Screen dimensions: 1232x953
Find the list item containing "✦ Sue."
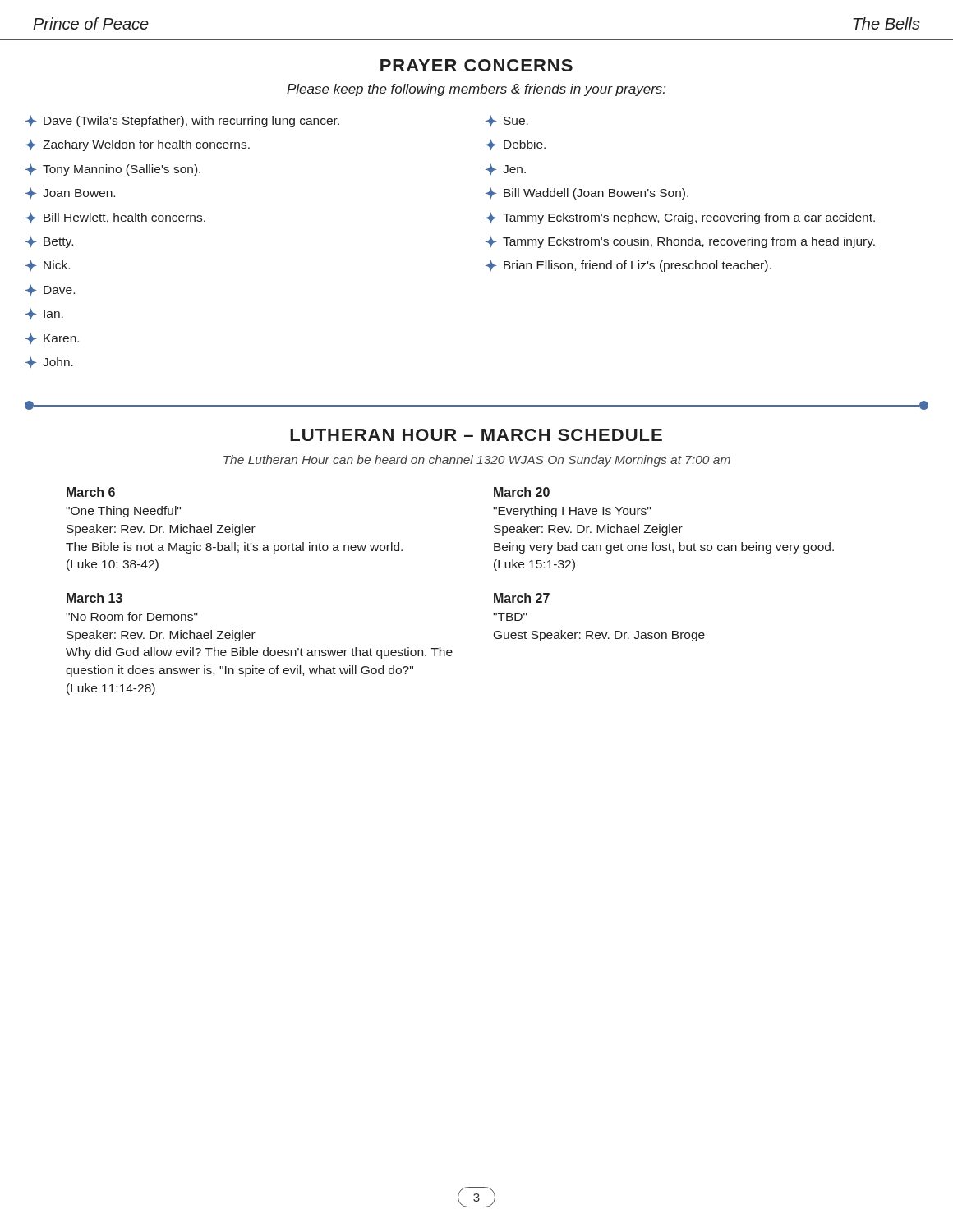tap(507, 122)
